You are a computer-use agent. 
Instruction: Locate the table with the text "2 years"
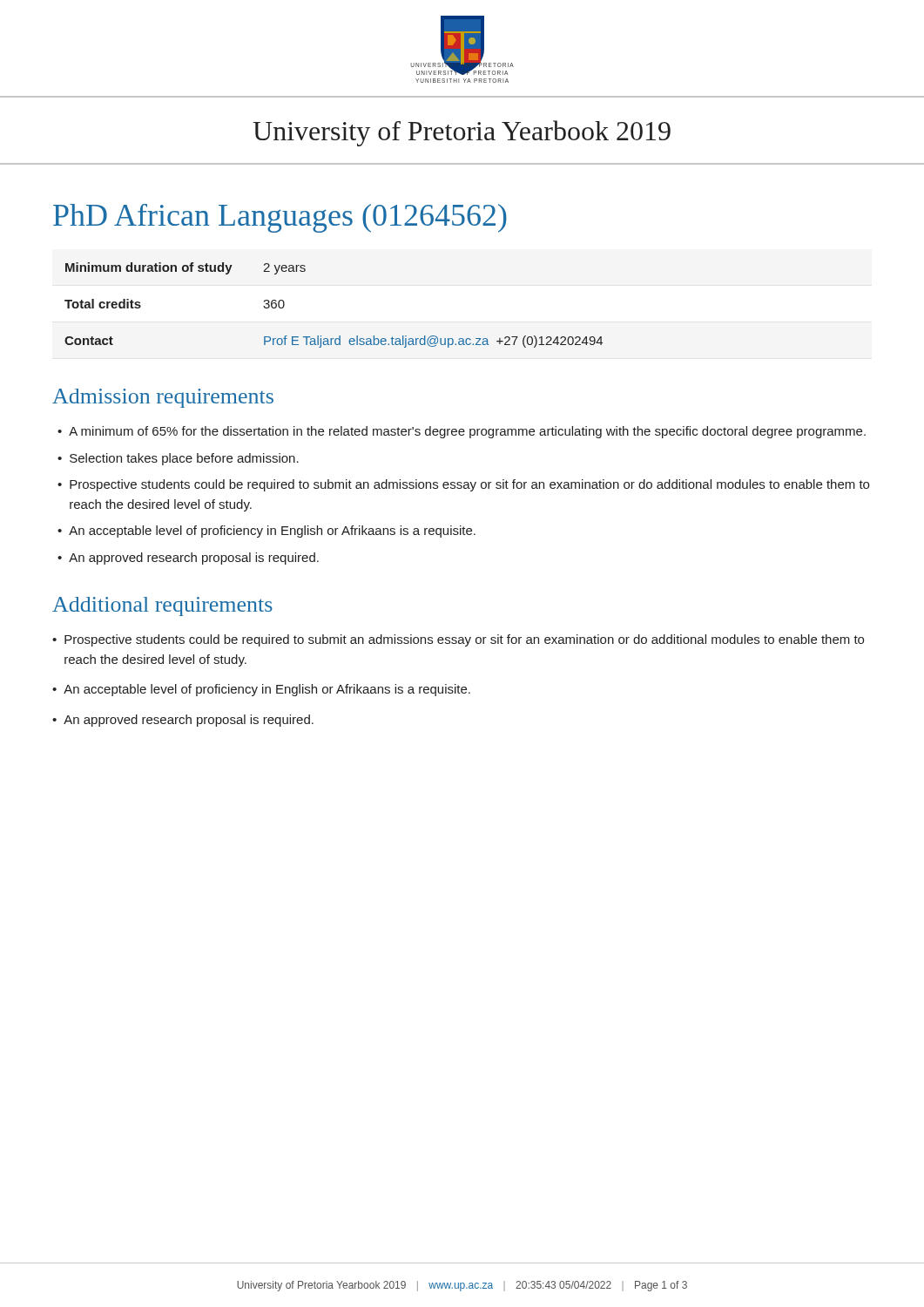pyautogui.click(x=462, y=304)
